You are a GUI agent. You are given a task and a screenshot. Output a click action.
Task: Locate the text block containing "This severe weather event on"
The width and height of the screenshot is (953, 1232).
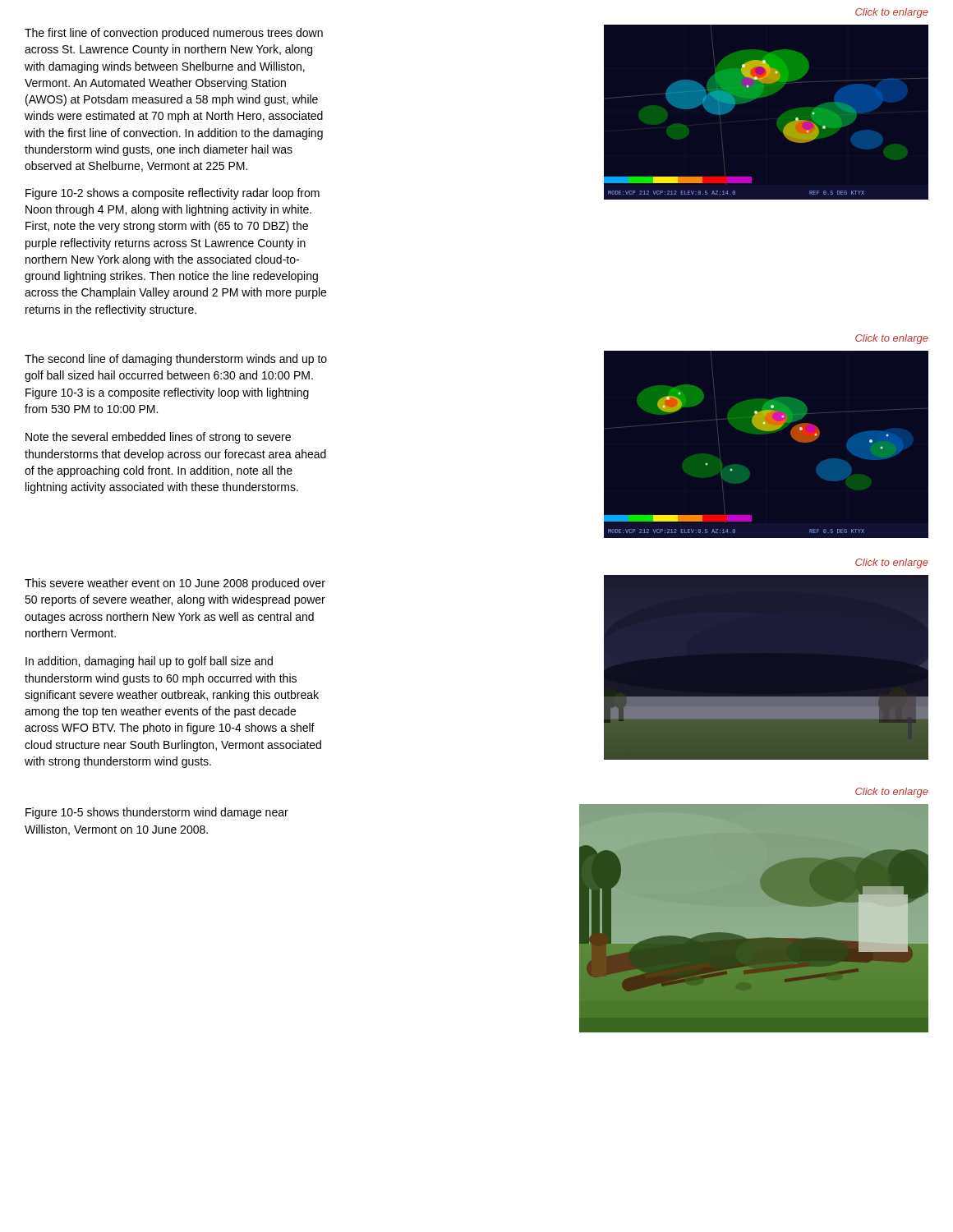point(175,608)
